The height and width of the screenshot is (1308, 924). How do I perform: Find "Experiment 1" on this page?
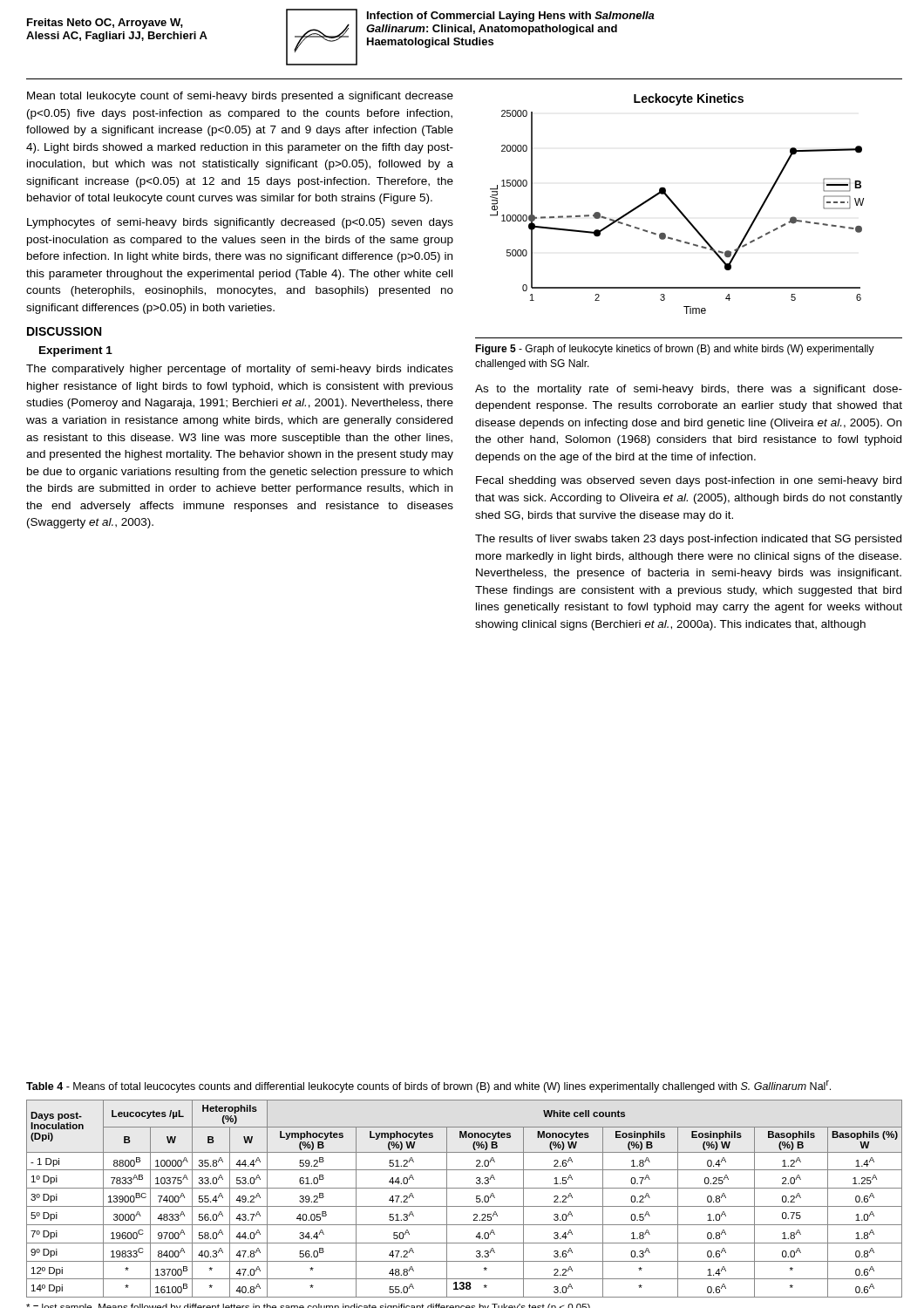tap(75, 350)
